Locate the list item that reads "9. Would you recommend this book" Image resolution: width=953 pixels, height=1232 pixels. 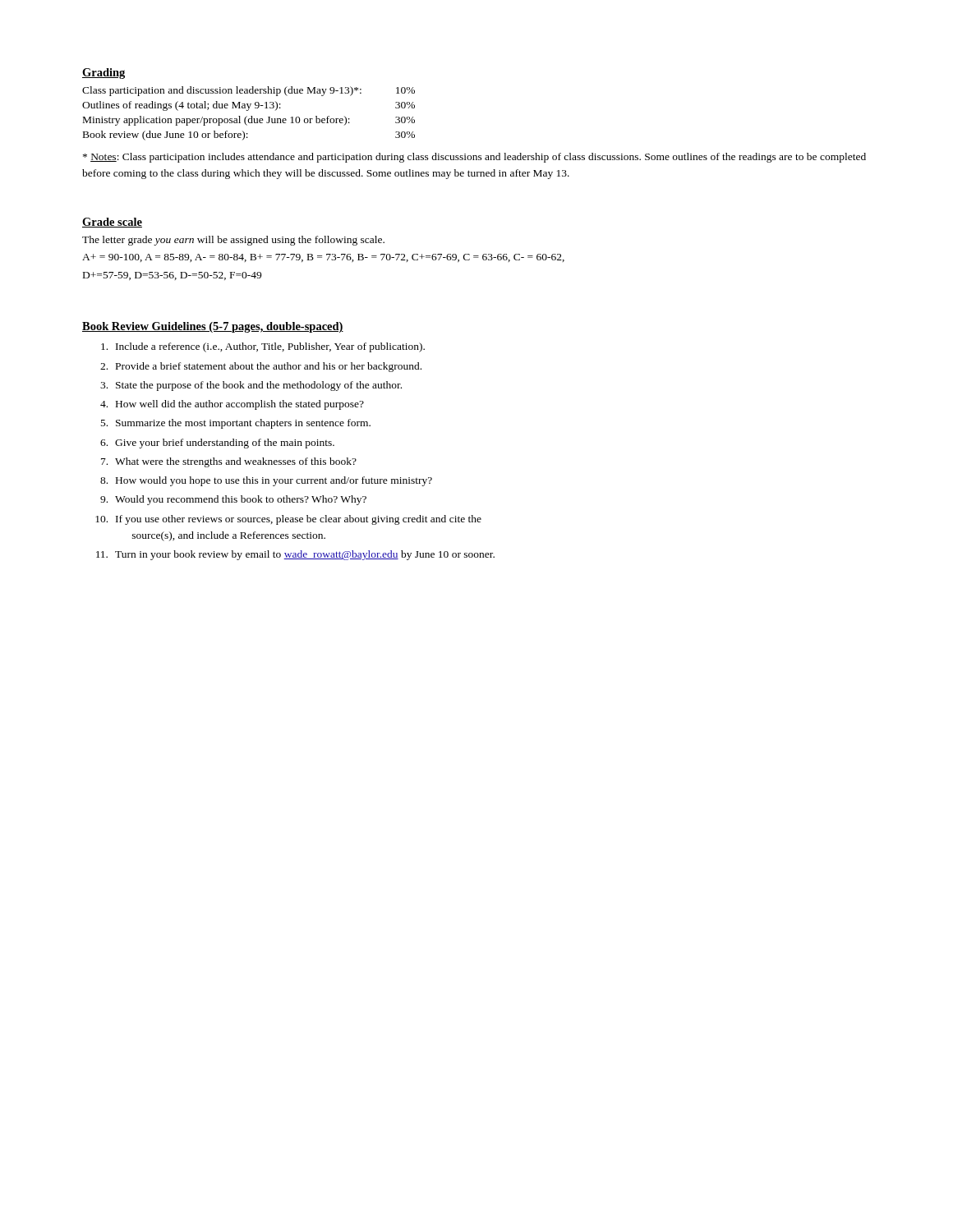[233, 500]
